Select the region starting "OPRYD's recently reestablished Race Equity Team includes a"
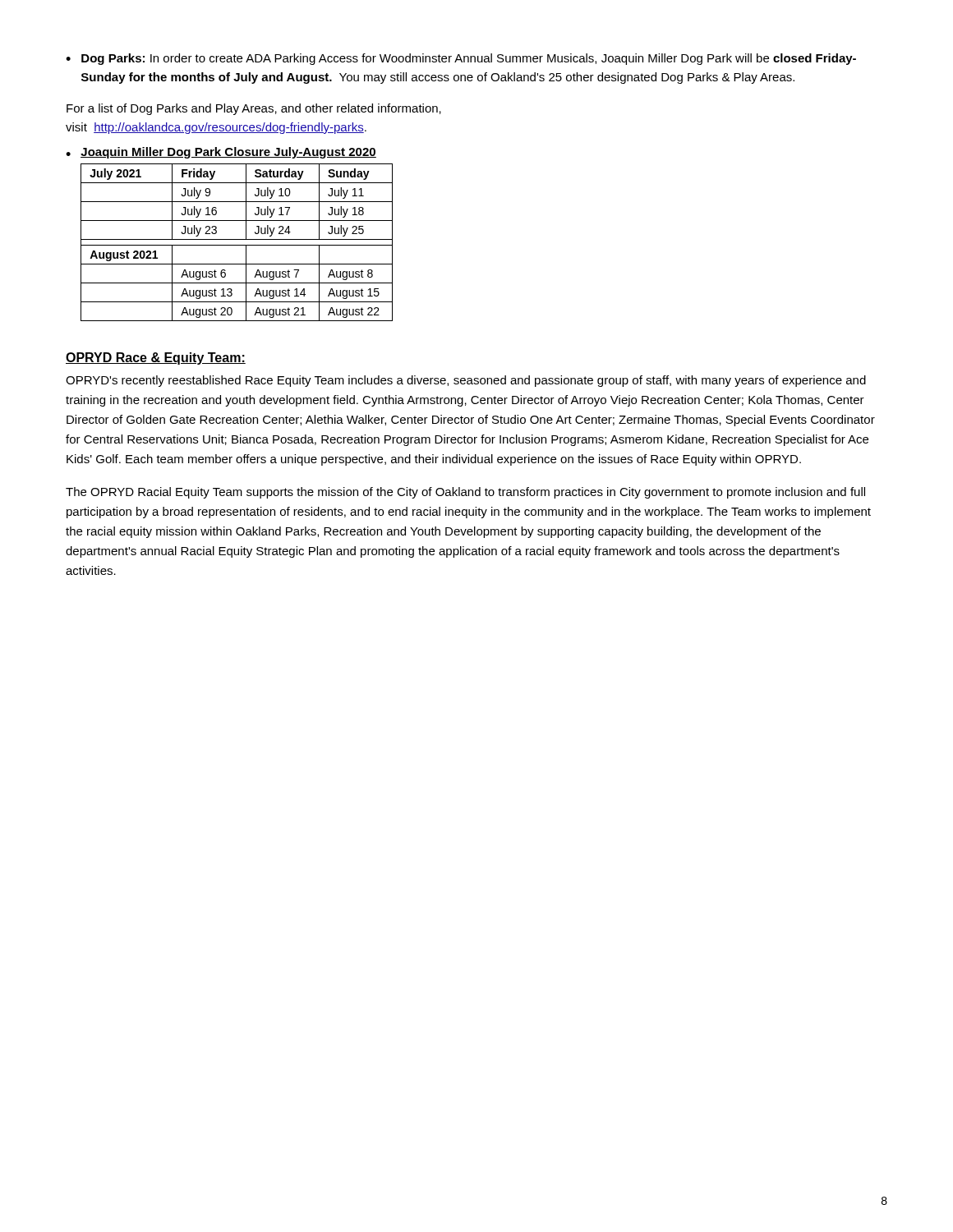953x1232 pixels. pyautogui.click(x=470, y=419)
